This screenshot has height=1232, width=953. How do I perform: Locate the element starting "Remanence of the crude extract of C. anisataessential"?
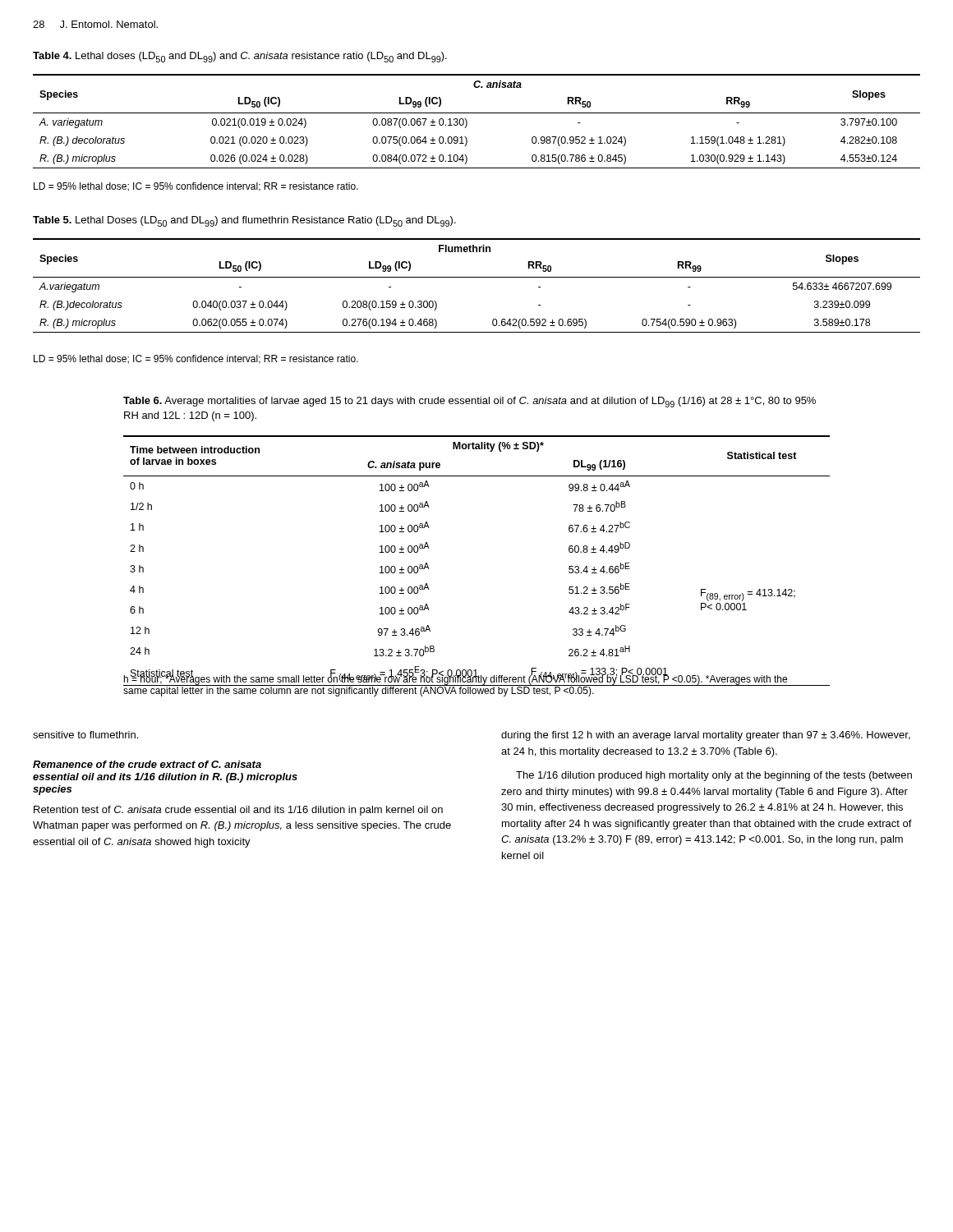[x=165, y=776]
